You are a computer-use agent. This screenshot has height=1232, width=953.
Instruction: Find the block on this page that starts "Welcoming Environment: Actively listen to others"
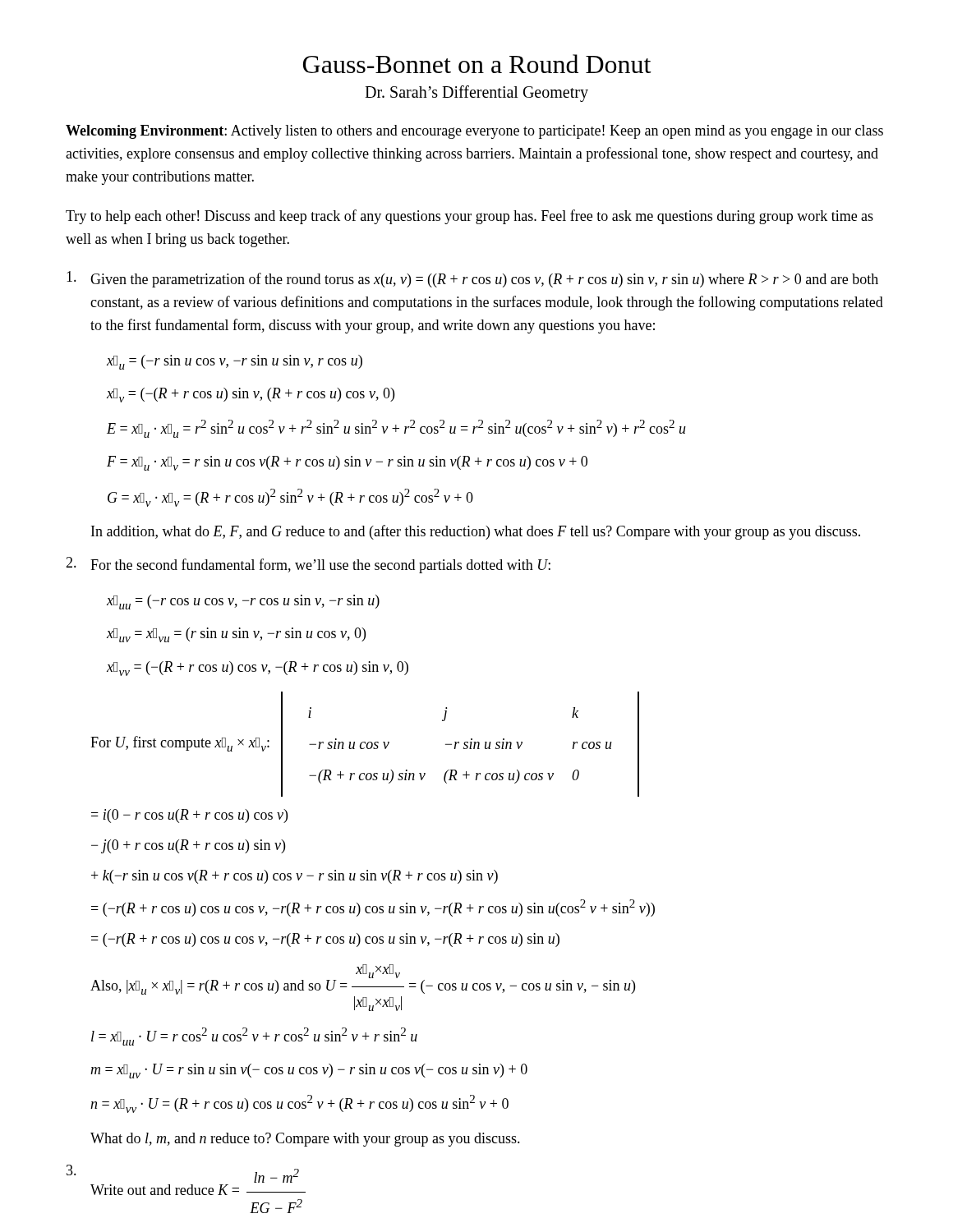coord(475,154)
